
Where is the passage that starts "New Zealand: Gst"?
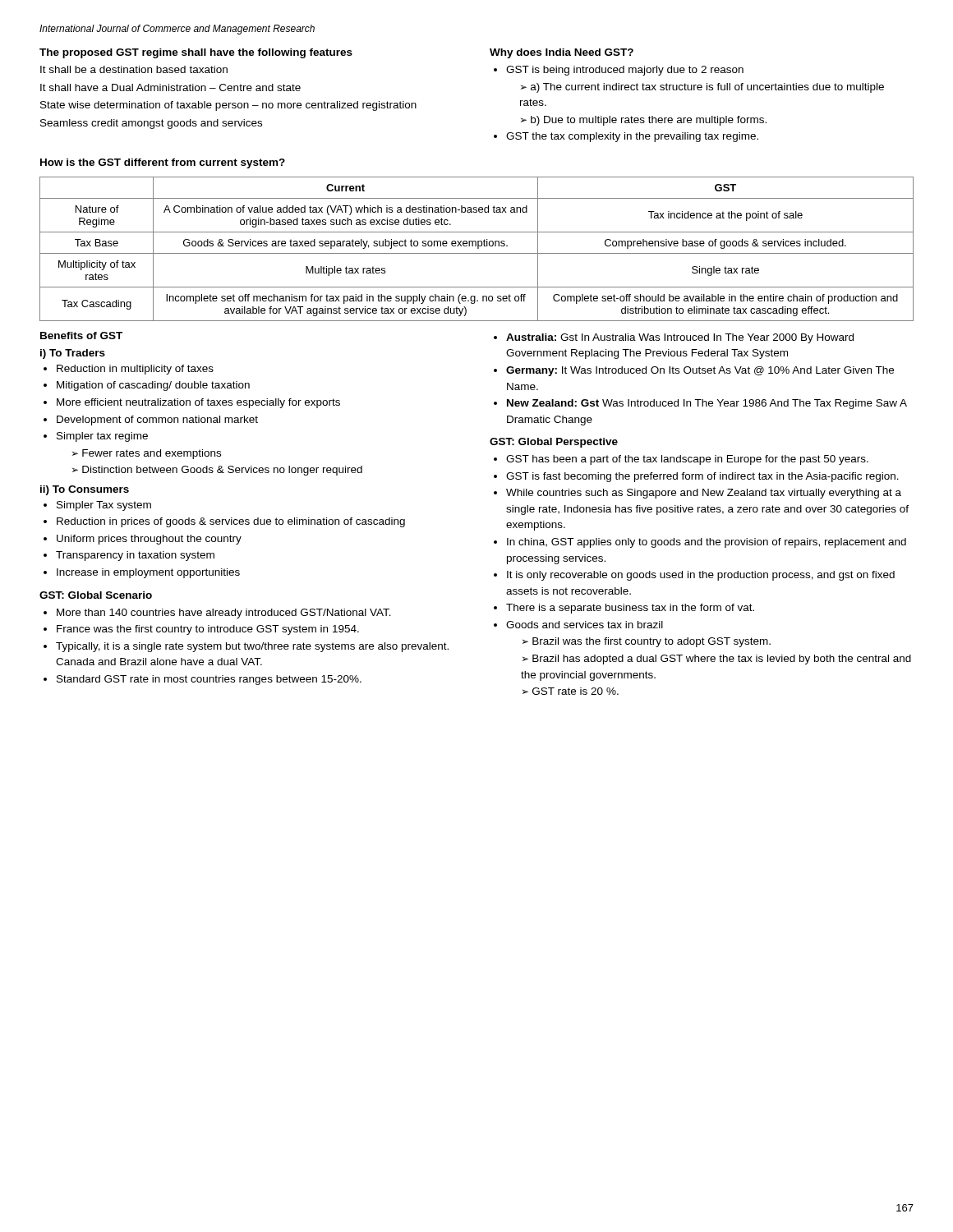coord(706,411)
